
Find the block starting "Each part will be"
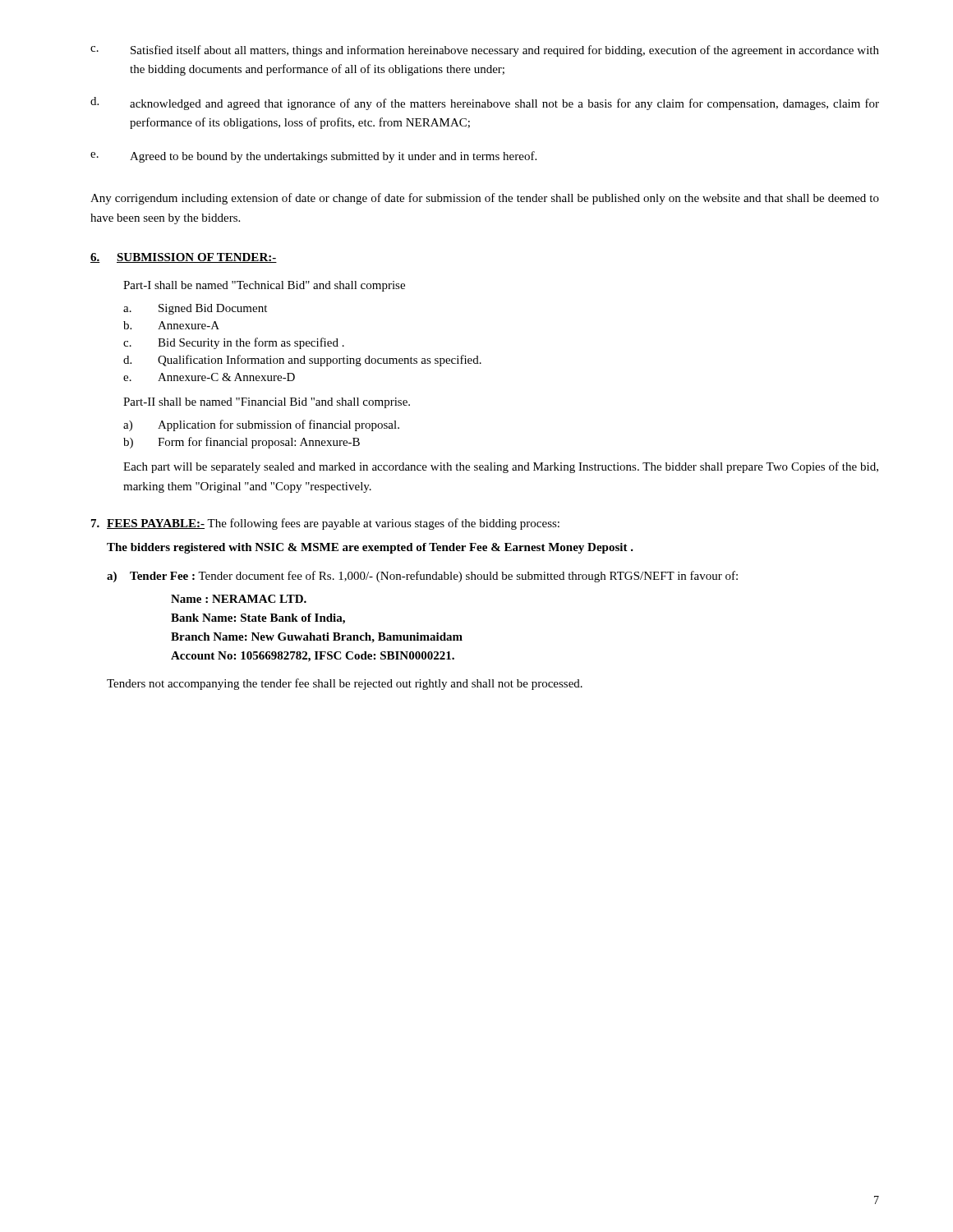501,476
